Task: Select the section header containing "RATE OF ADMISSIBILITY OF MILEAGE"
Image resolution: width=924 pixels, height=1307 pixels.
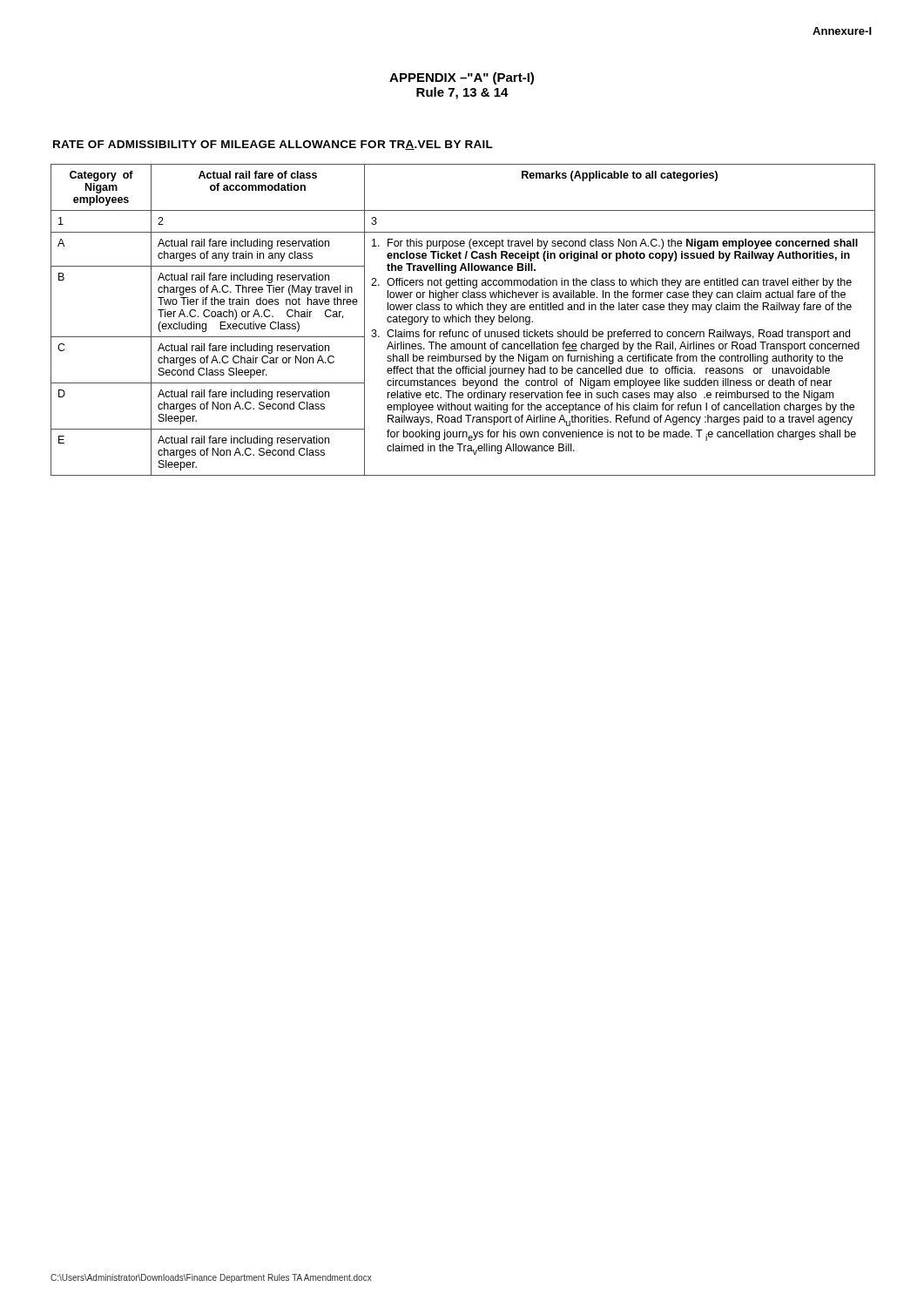Action: (273, 144)
